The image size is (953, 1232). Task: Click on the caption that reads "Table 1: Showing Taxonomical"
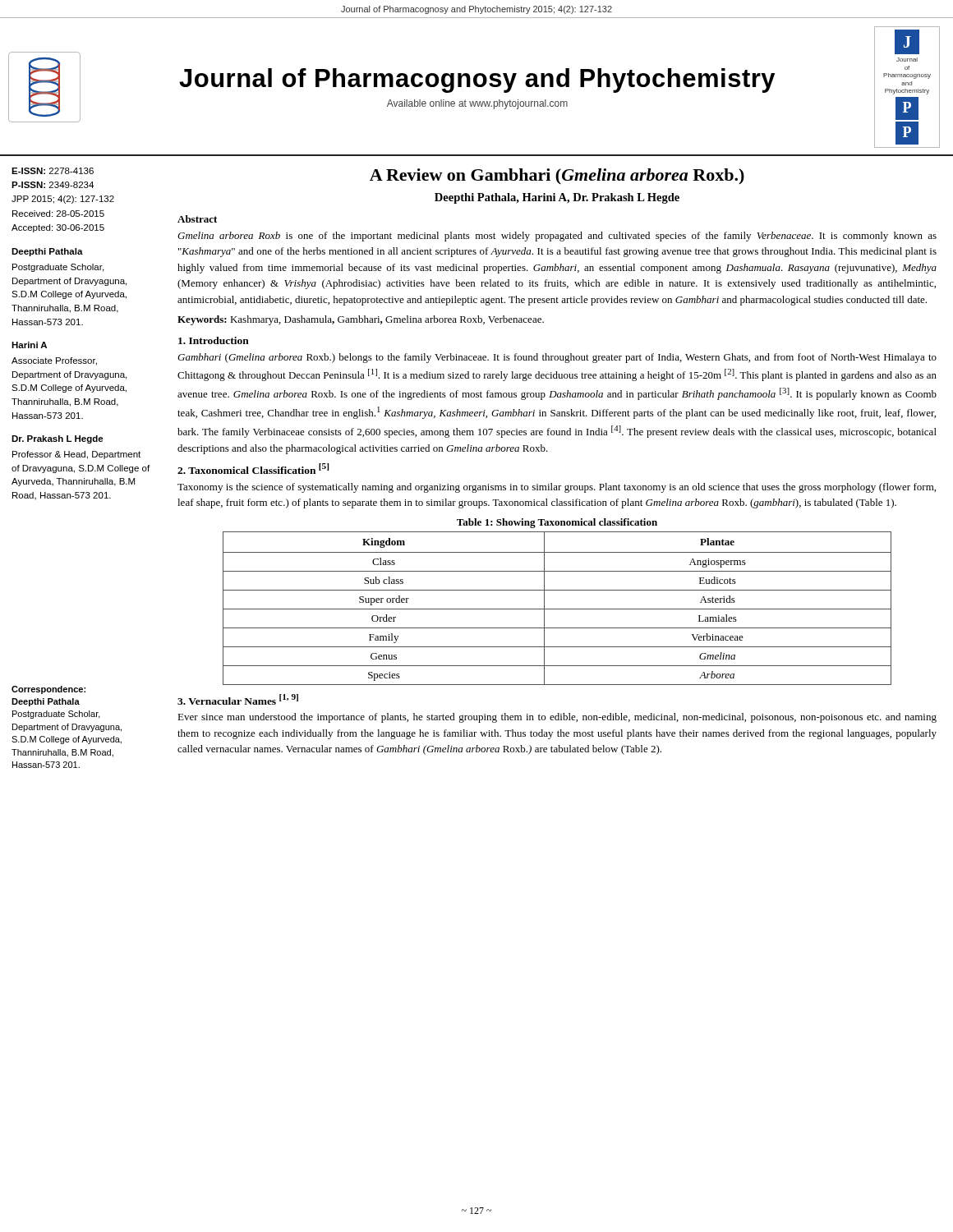tap(557, 522)
